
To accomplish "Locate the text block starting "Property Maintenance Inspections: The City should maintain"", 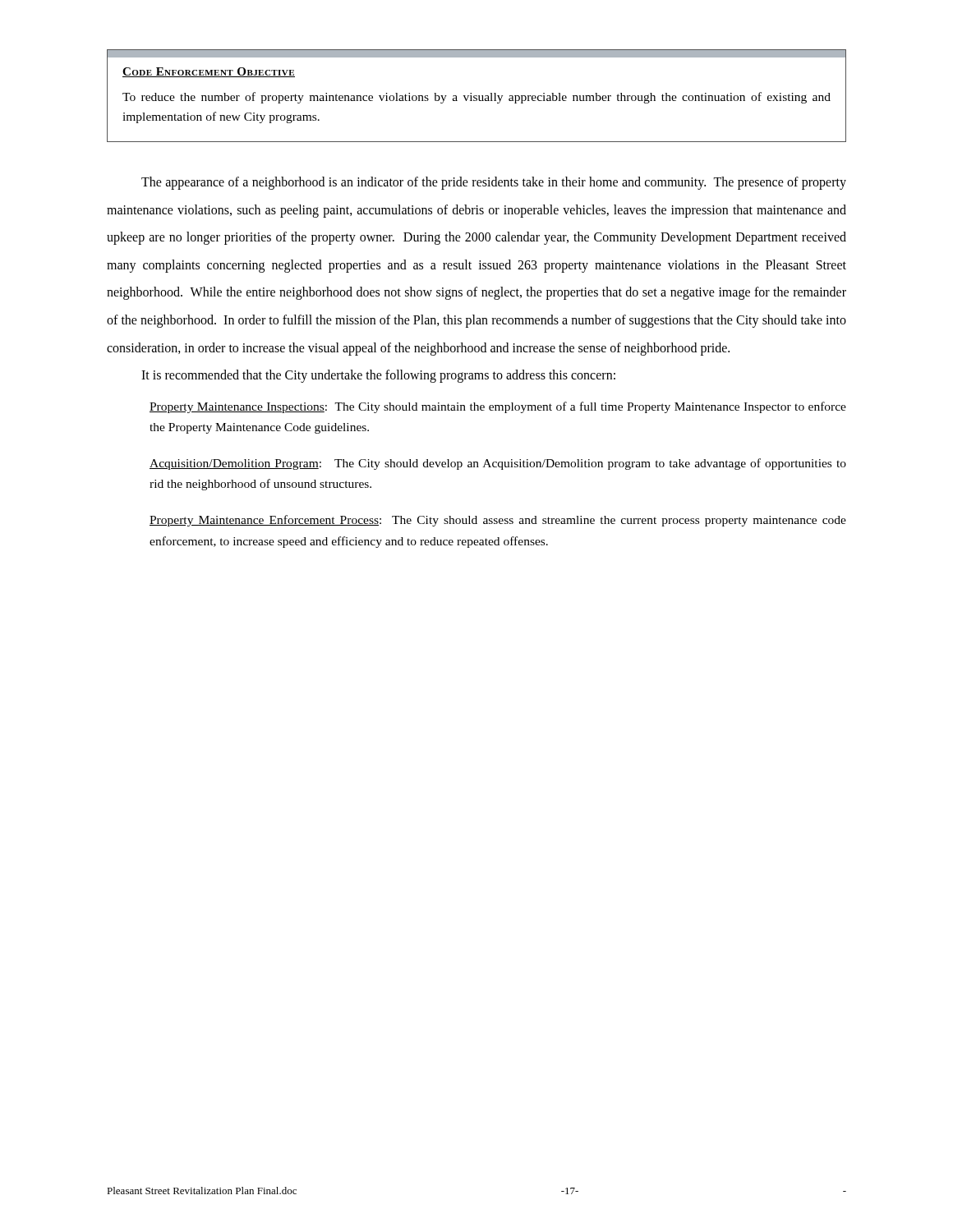I will click(x=498, y=416).
